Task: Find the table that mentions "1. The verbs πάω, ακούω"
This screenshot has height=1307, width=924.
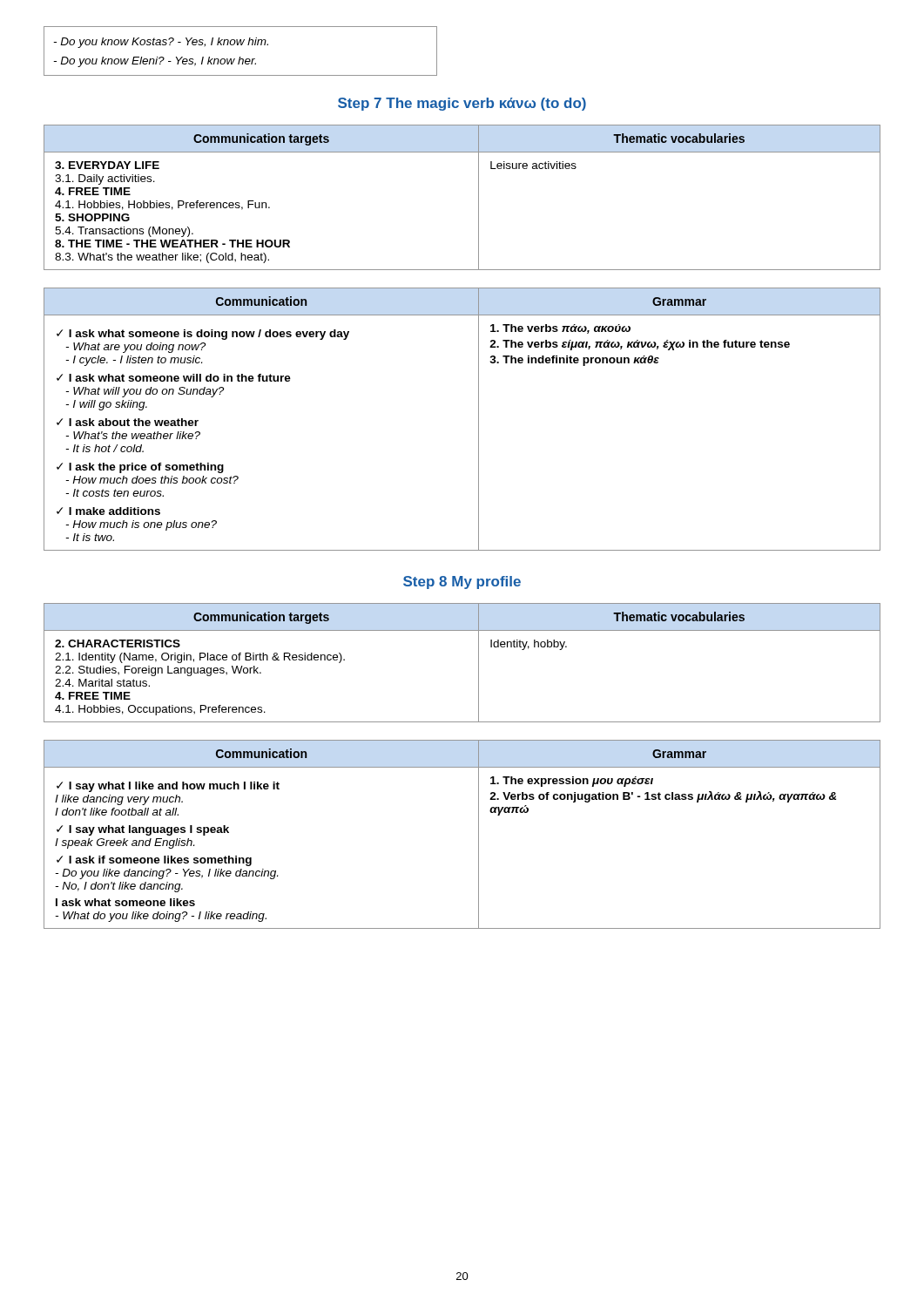Action: coord(462,419)
